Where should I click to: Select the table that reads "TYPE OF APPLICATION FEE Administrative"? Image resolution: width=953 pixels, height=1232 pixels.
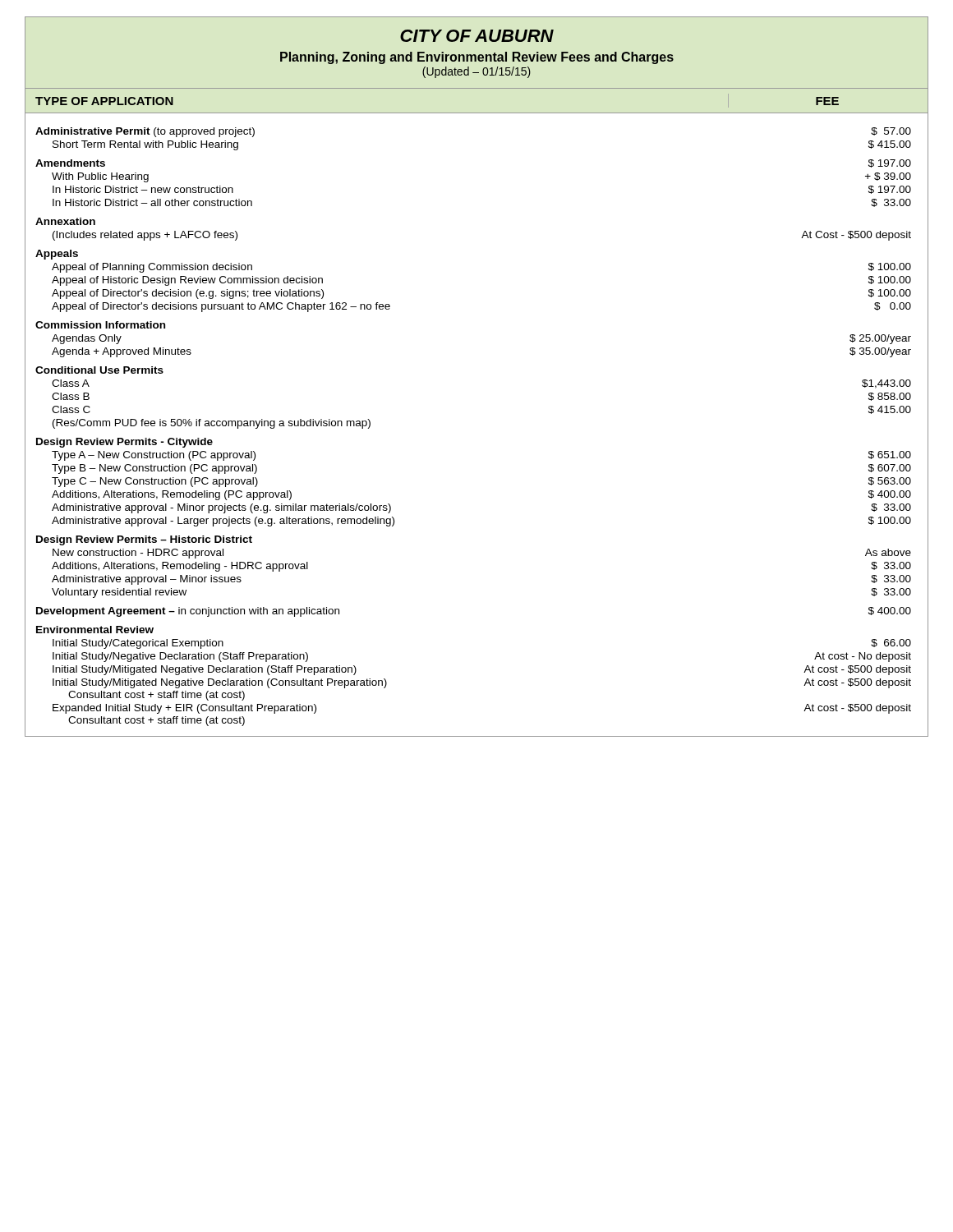tap(476, 413)
